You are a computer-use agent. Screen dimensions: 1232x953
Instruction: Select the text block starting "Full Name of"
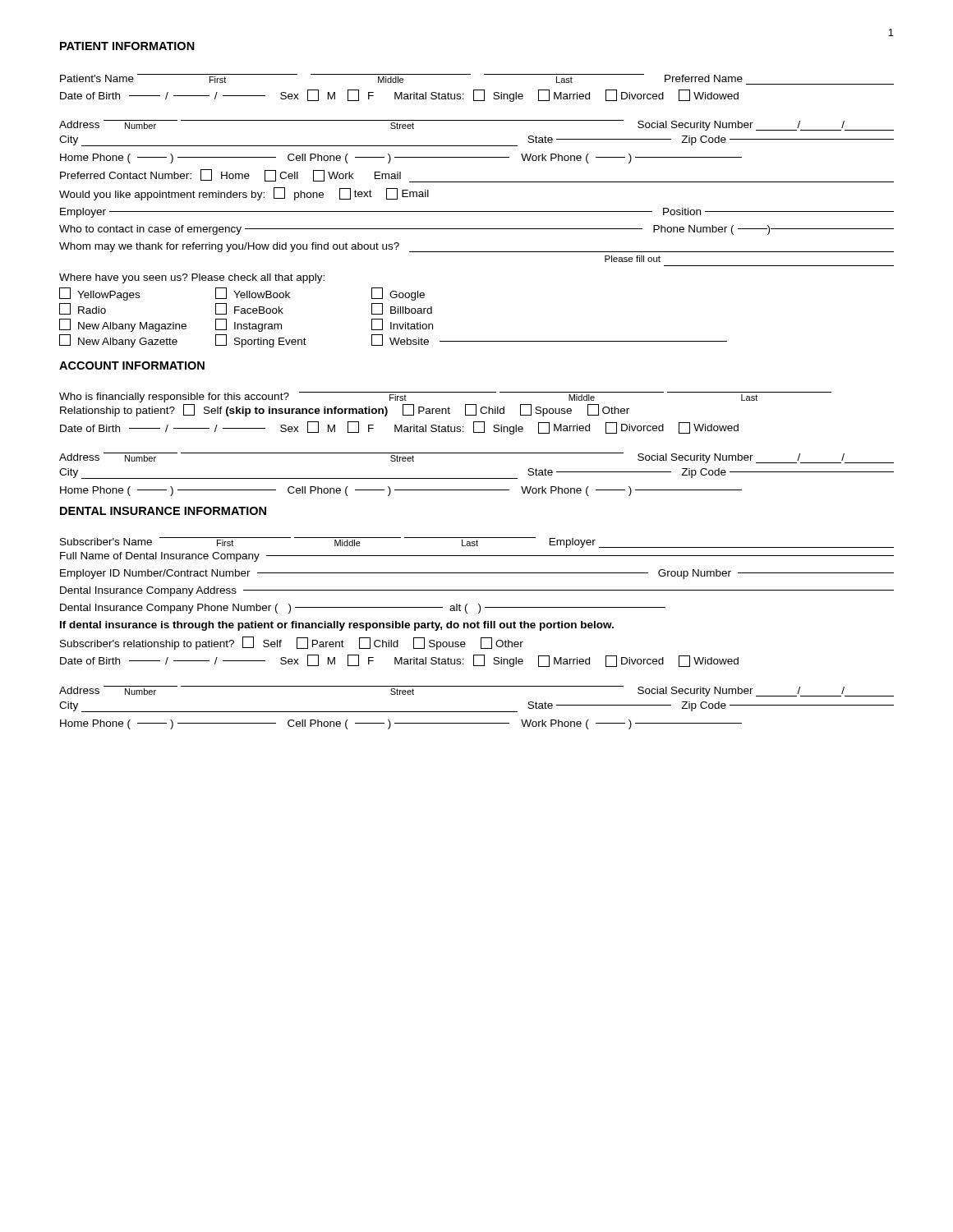click(476, 555)
